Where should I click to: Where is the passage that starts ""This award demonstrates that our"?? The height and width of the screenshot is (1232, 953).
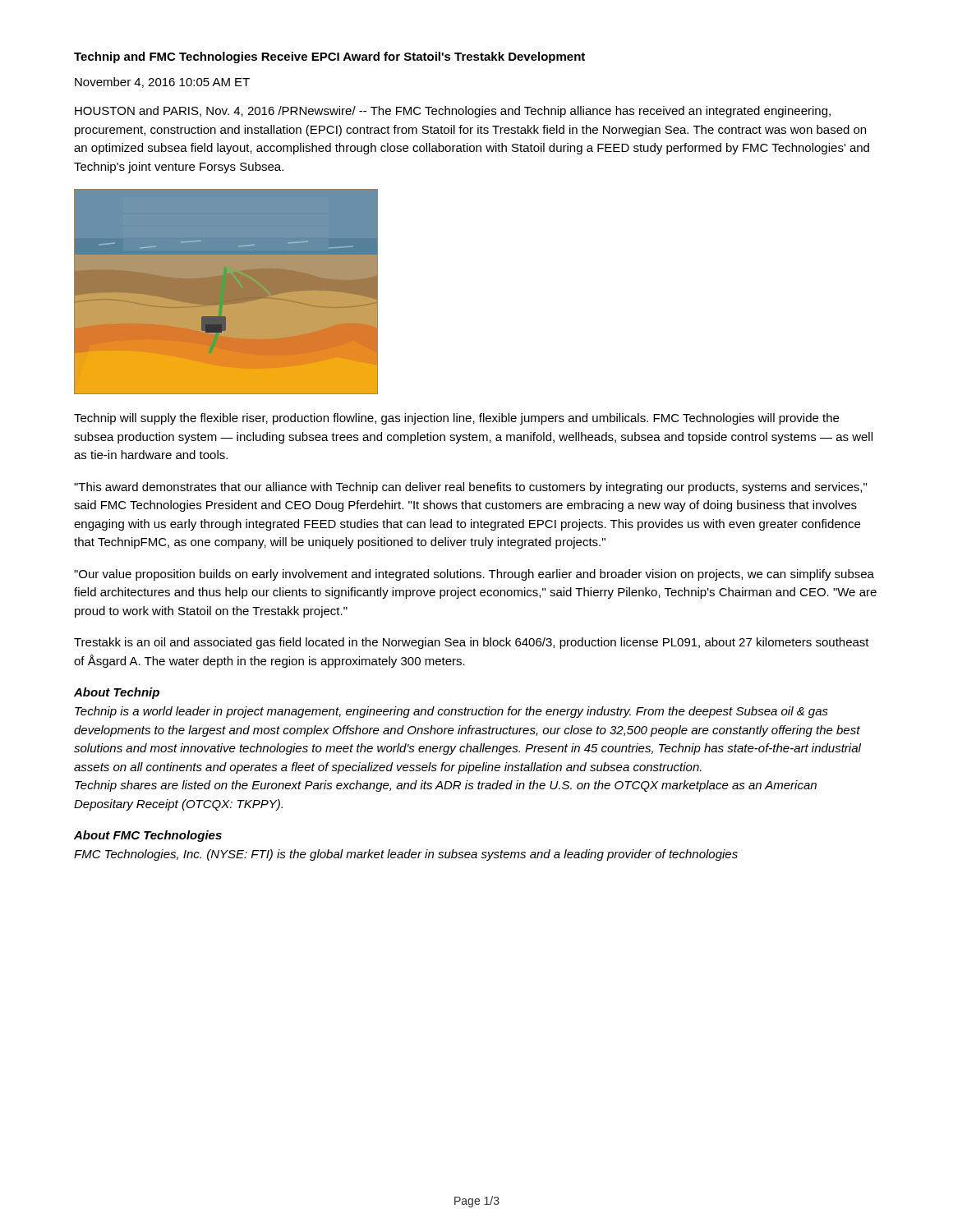point(471,514)
